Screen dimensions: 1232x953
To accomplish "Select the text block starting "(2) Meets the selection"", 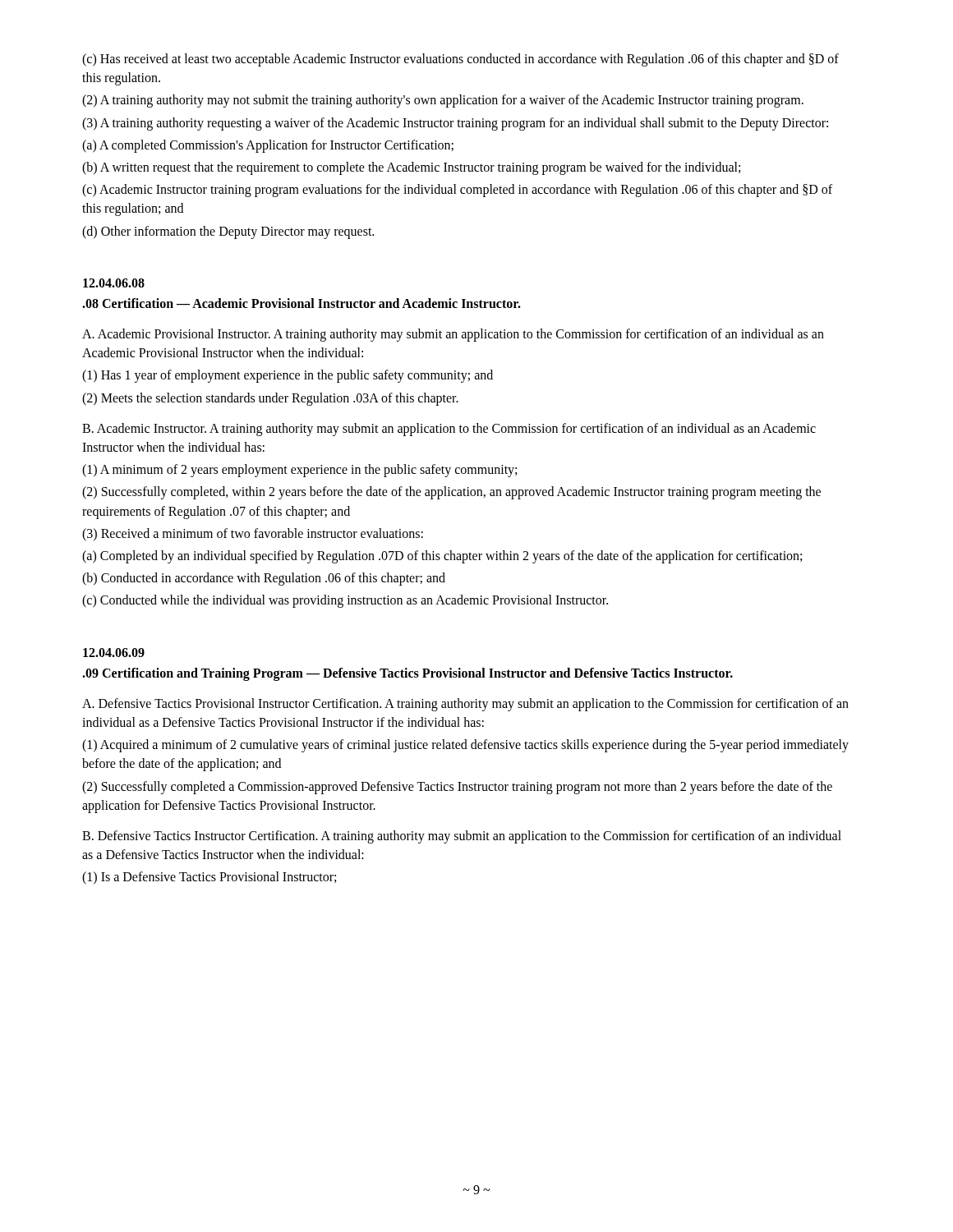I will coord(468,398).
